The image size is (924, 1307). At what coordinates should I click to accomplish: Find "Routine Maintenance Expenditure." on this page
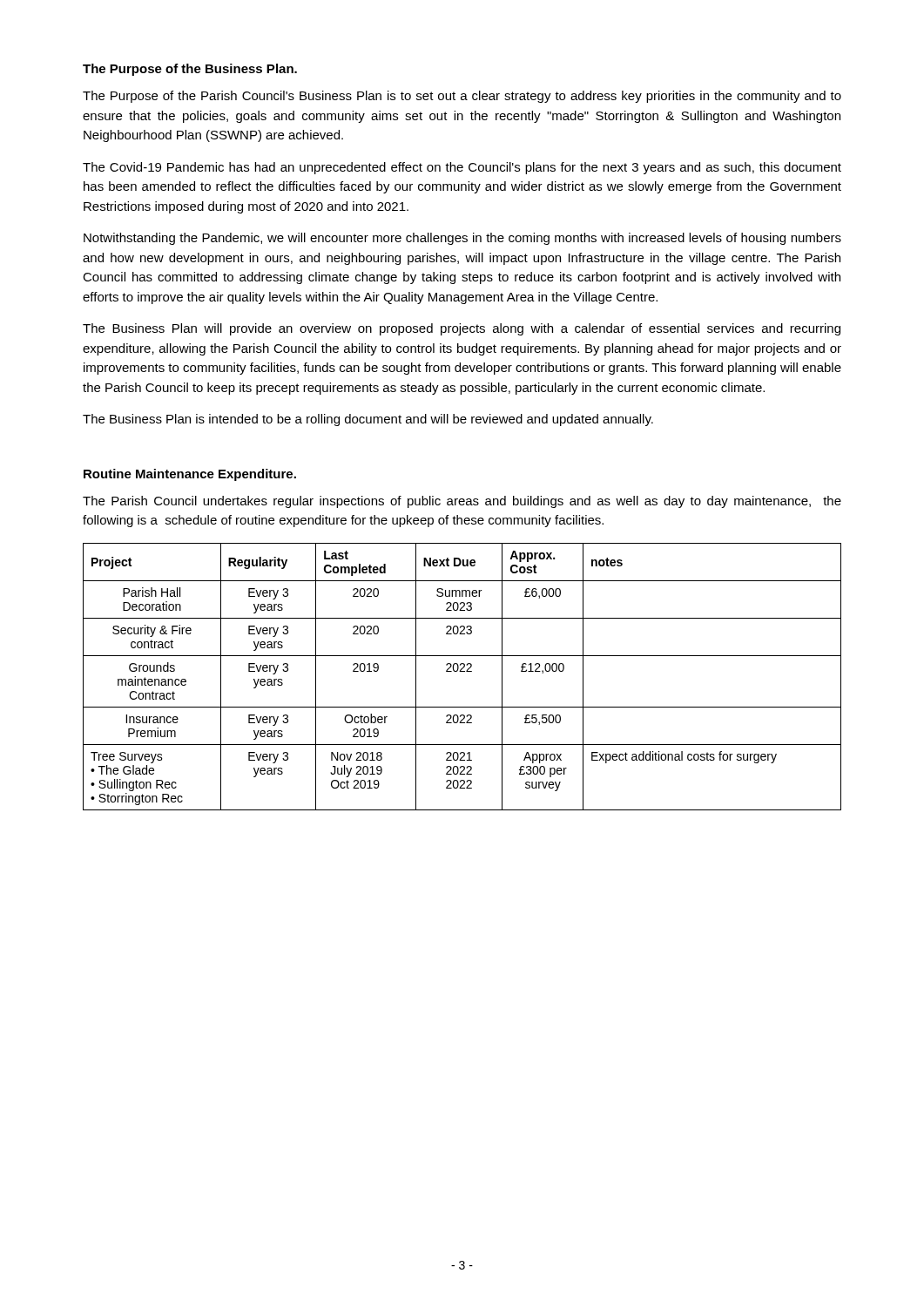(190, 473)
